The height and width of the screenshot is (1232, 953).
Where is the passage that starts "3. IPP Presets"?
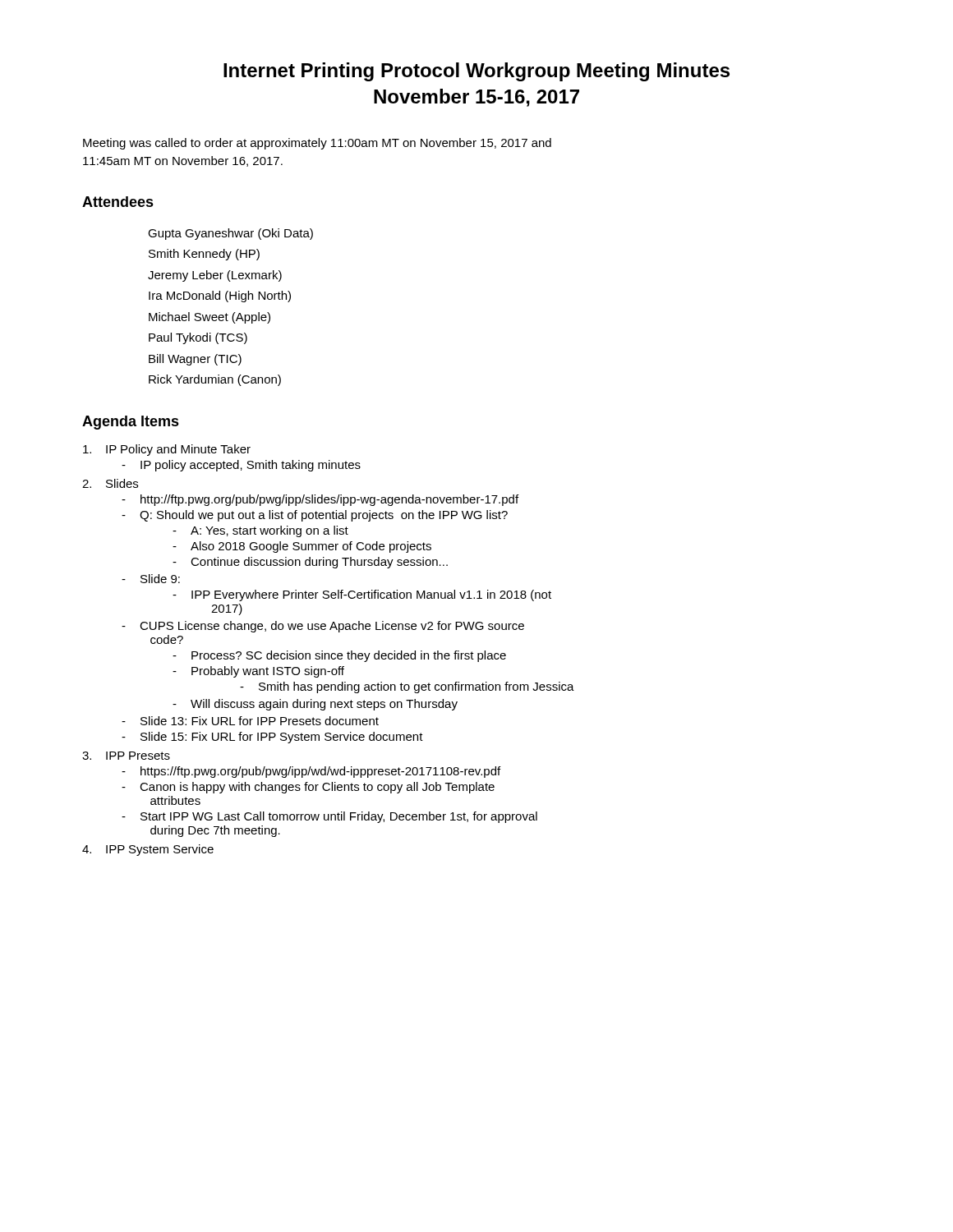(x=310, y=793)
